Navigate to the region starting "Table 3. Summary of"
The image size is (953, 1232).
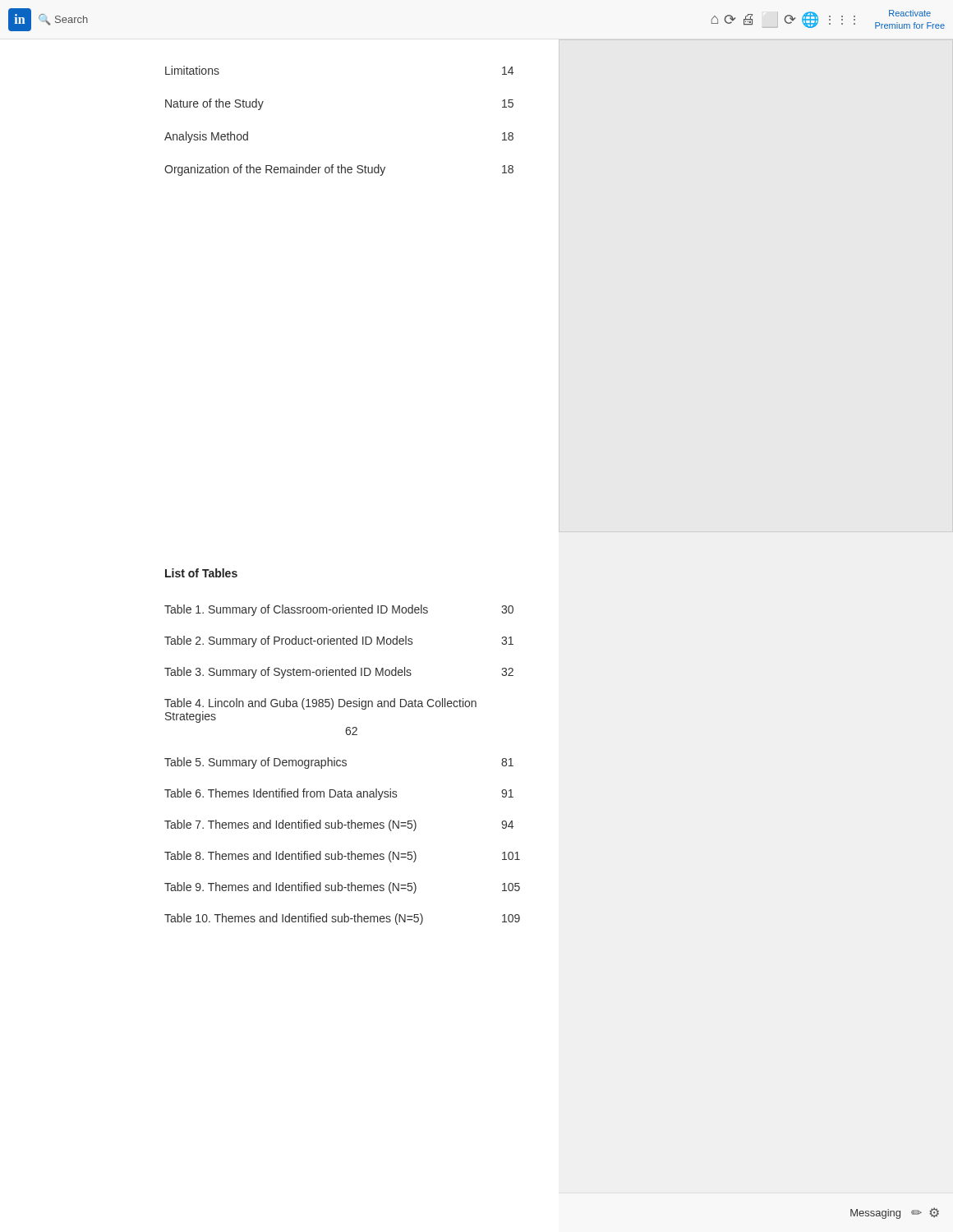click(x=345, y=672)
